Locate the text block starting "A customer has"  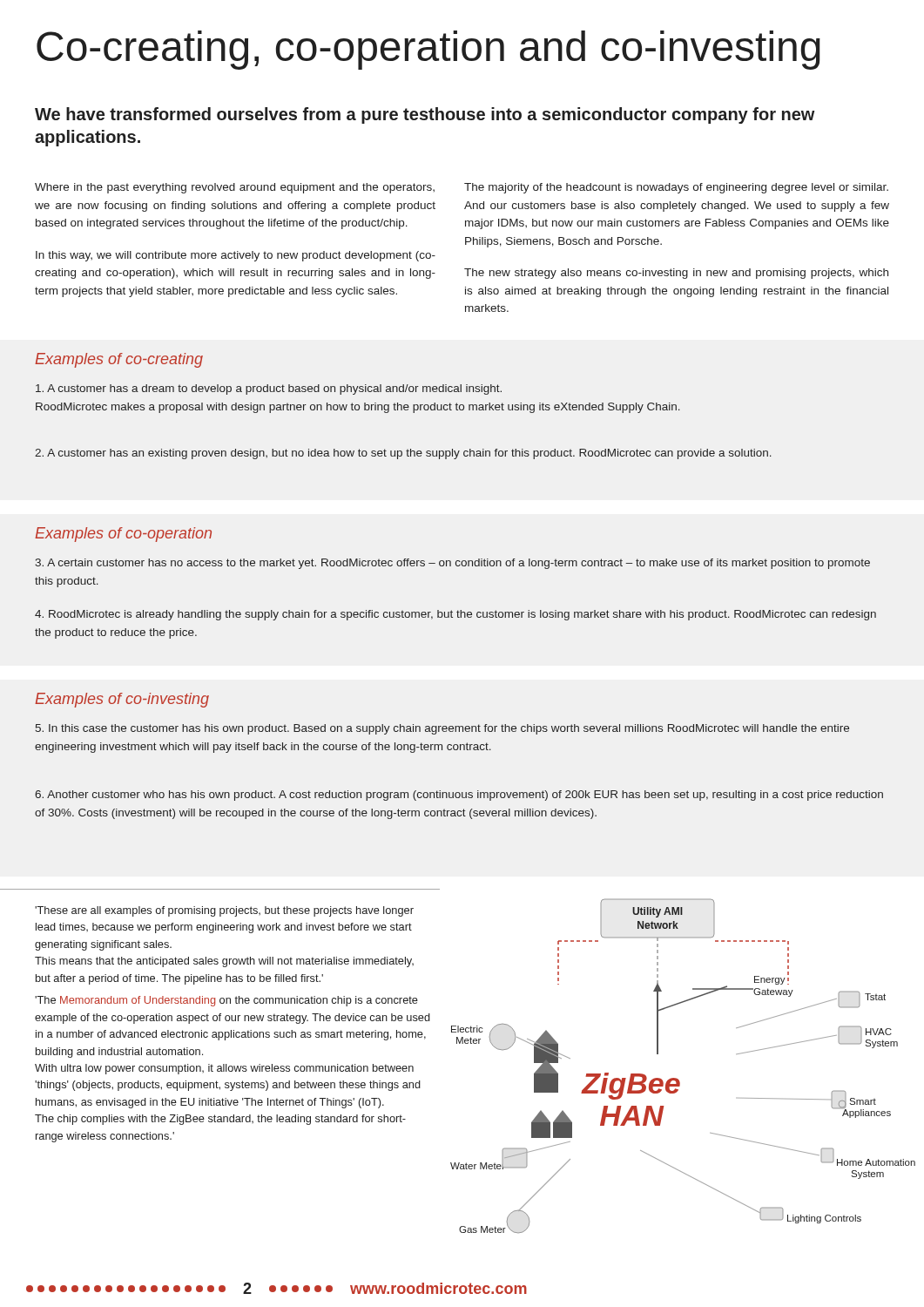(x=358, y=397)
